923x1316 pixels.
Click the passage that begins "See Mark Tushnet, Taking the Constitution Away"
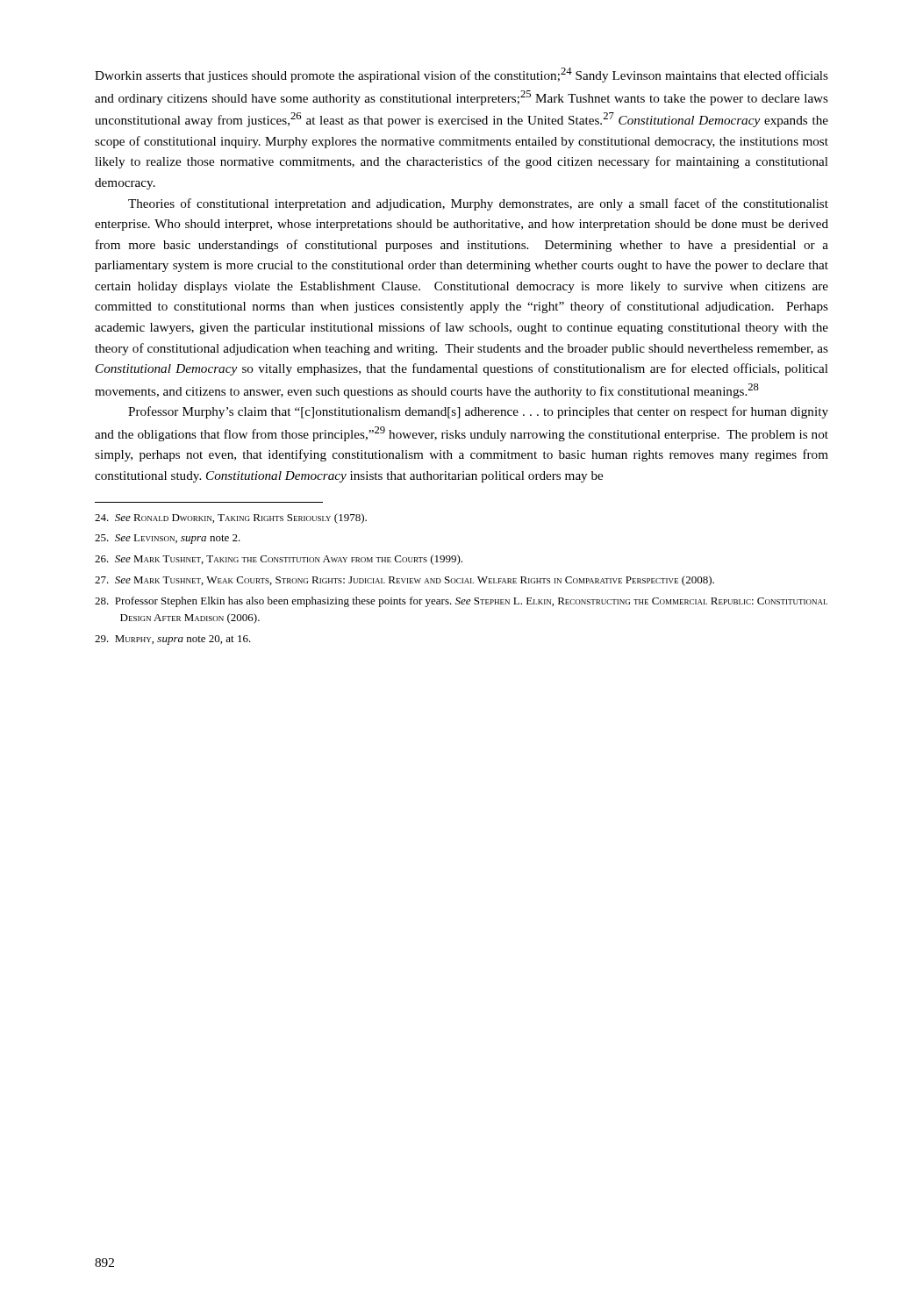click(279, 559)
